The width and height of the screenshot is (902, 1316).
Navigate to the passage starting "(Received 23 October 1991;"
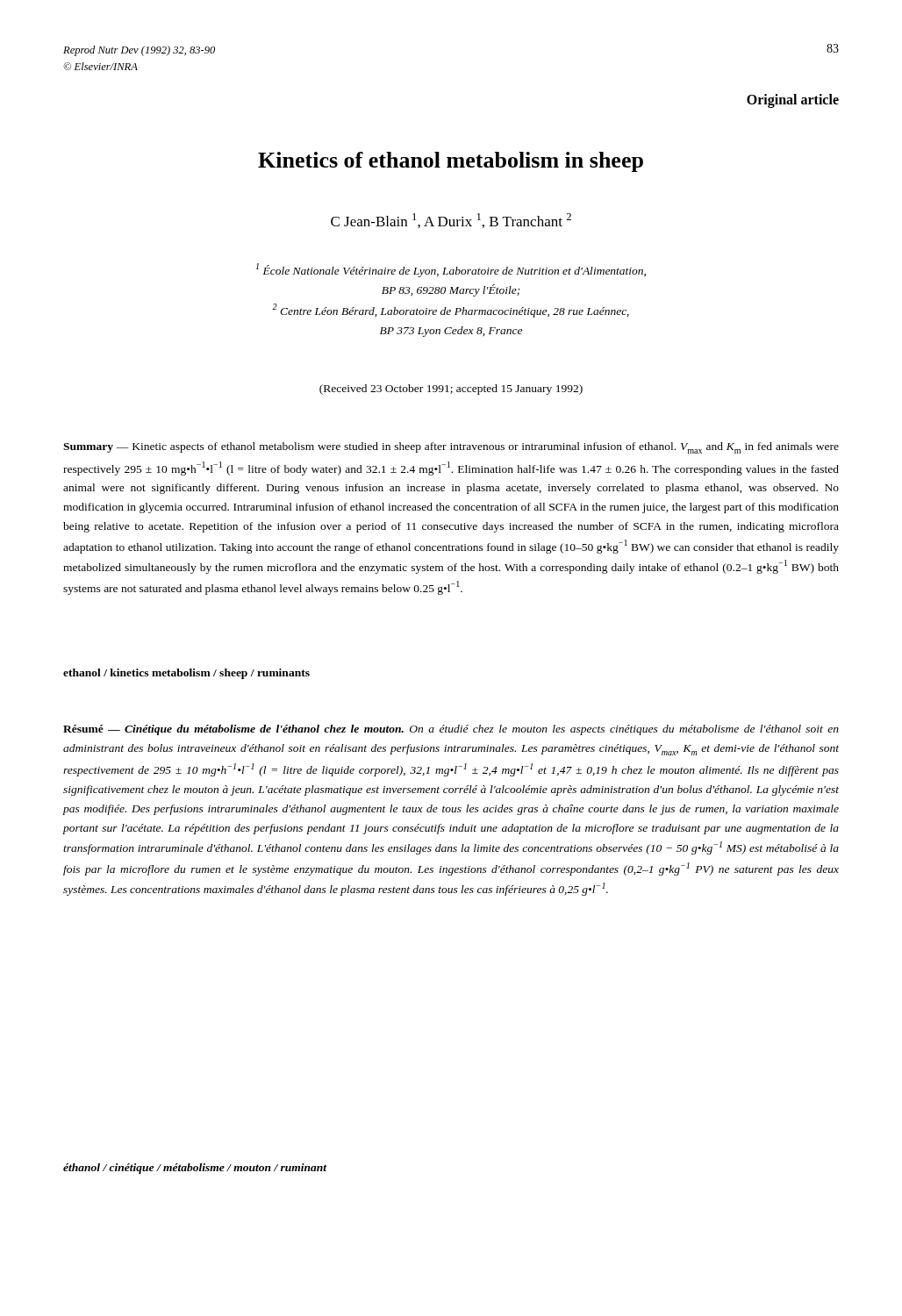(x=451, y=388)
